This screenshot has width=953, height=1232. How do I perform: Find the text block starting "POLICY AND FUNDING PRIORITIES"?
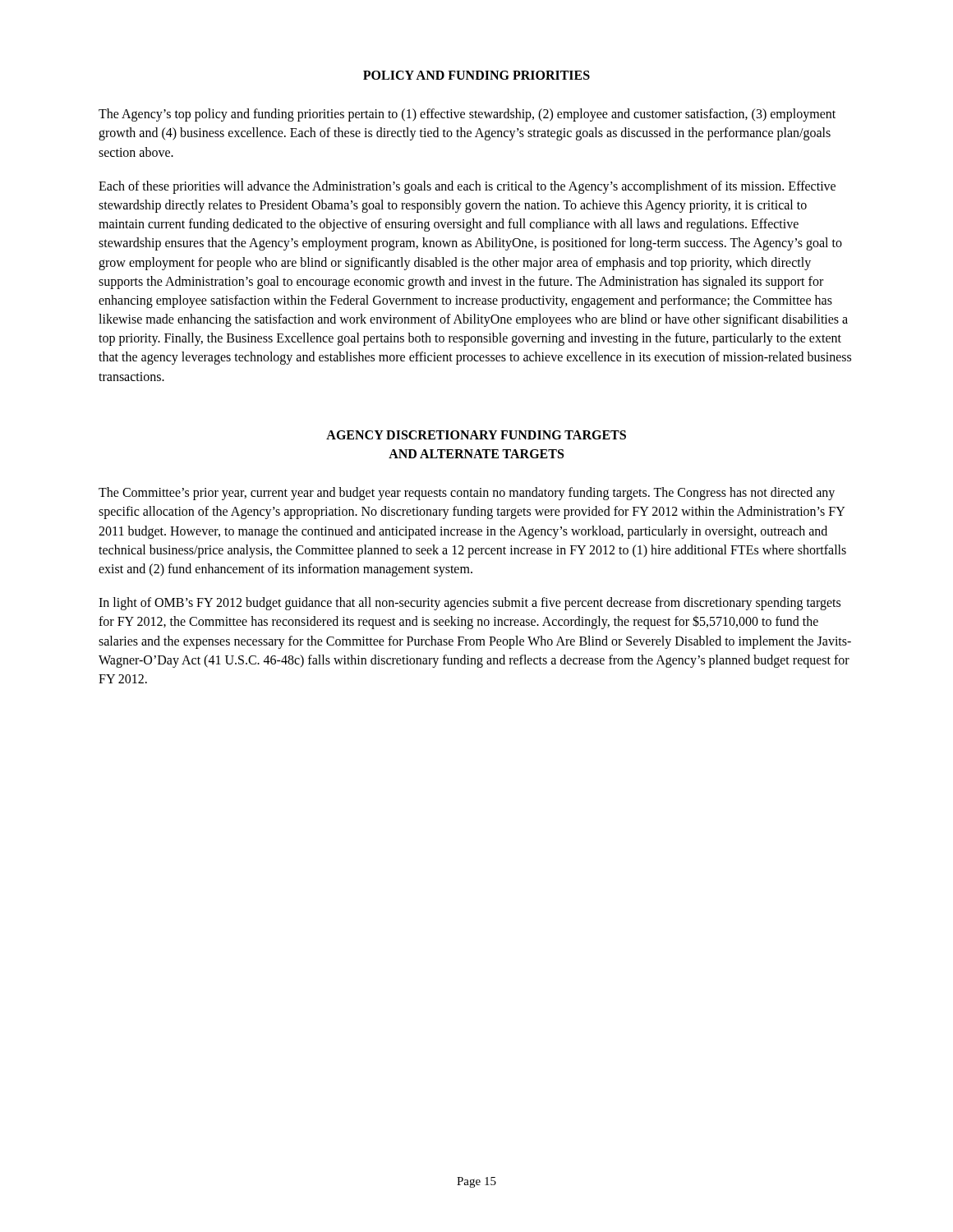[476, 75]
